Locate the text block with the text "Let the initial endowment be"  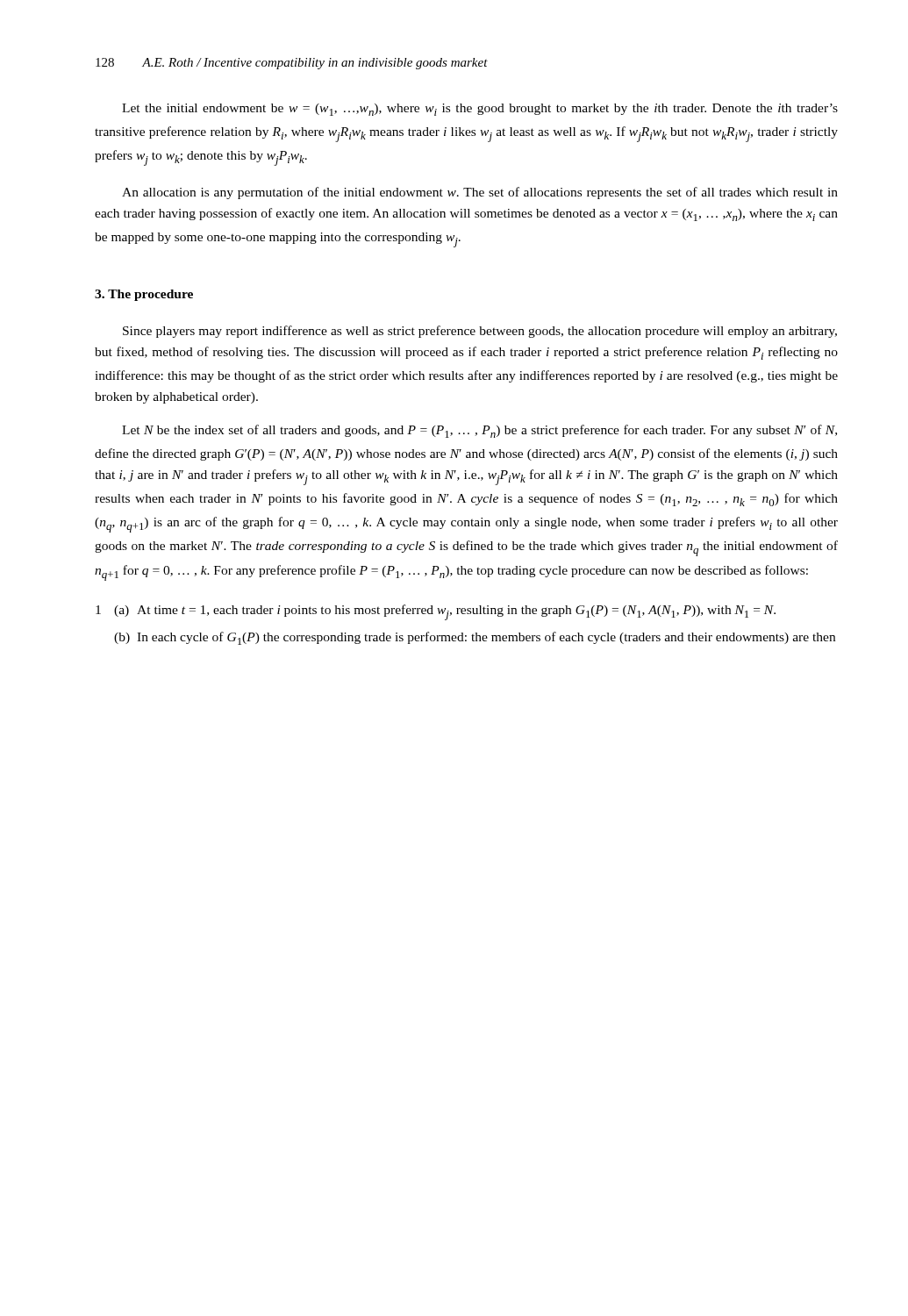point(466,133)
